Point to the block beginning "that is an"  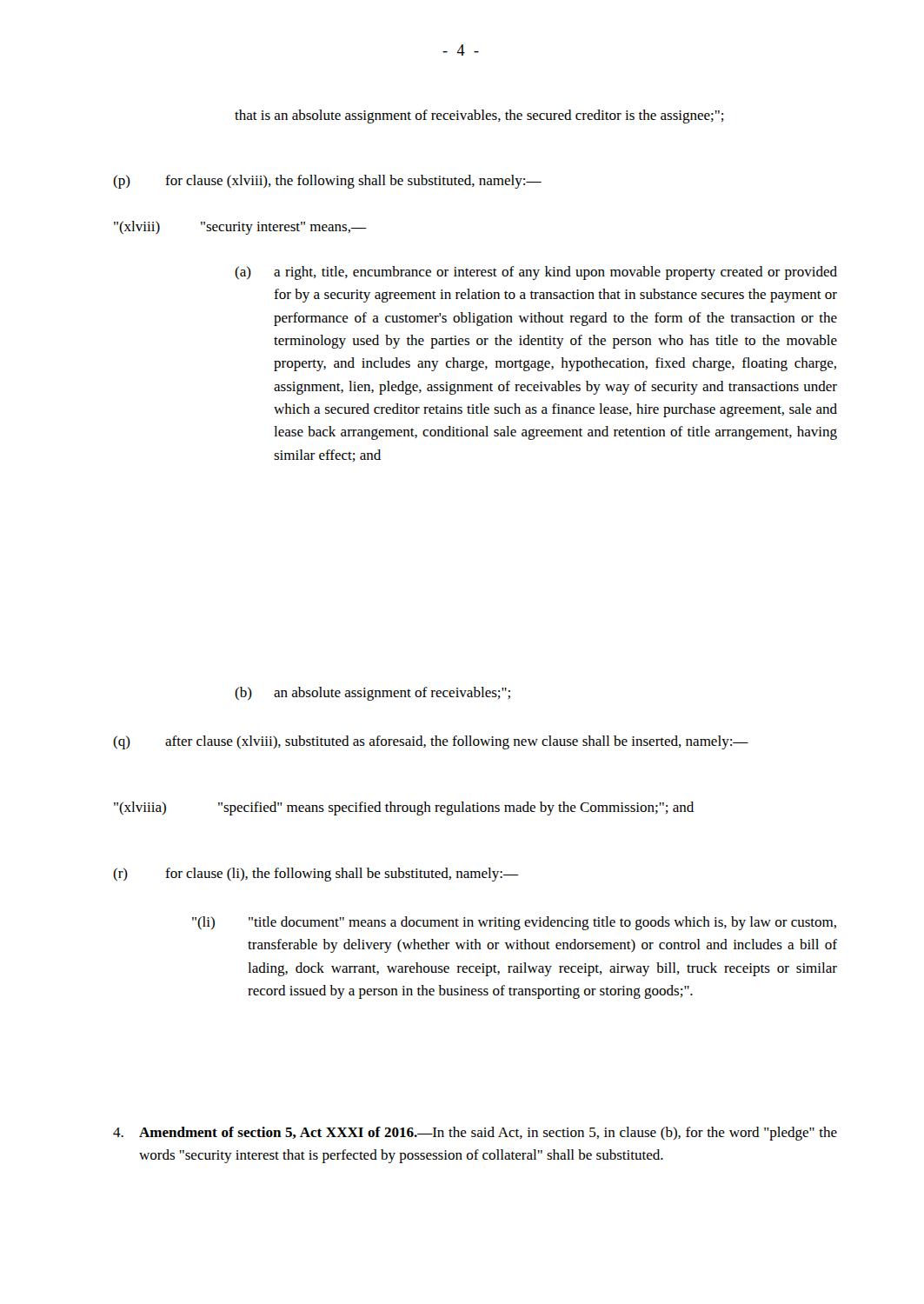tap(480, 115)
